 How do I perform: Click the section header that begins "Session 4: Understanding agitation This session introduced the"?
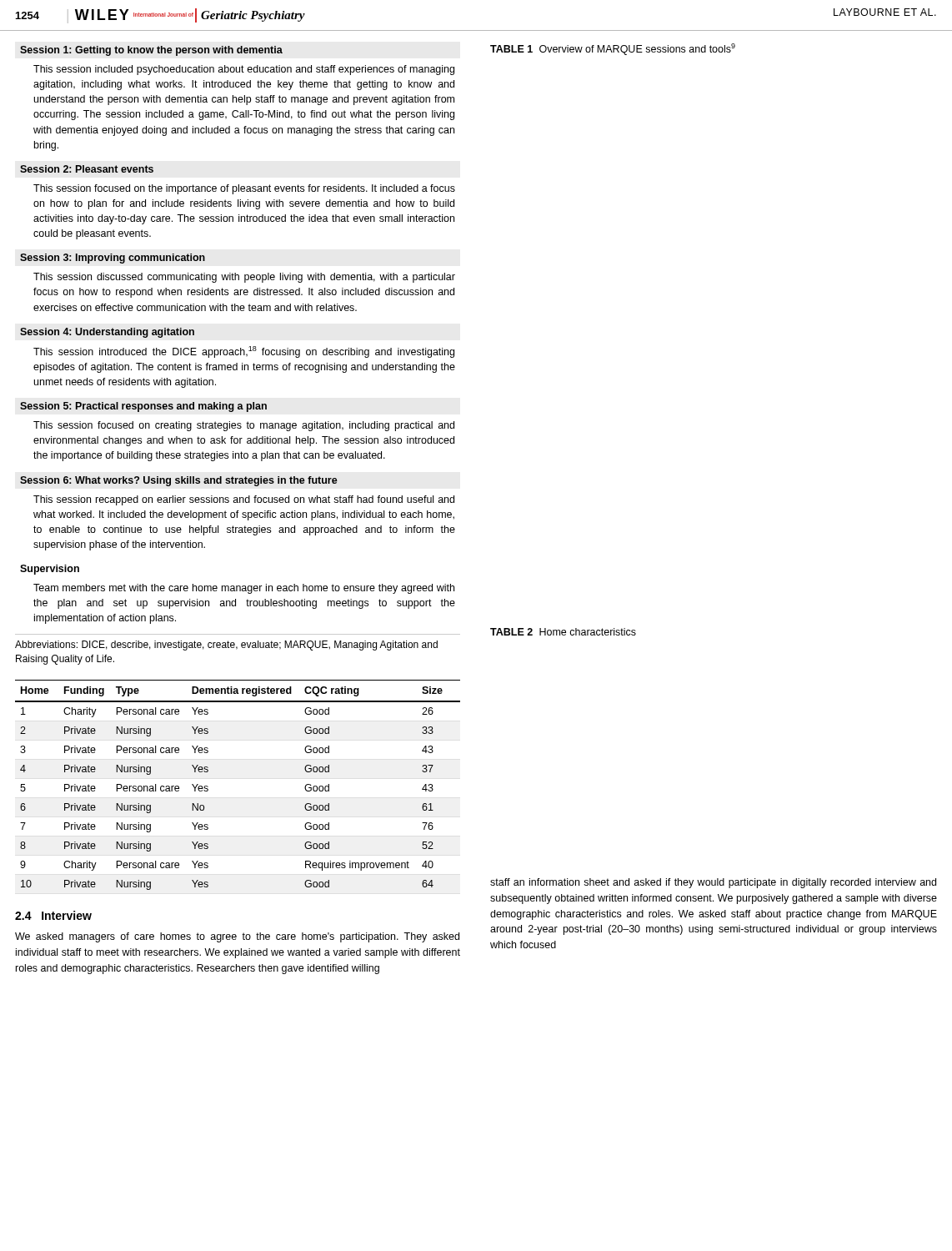tap(238, 357)
